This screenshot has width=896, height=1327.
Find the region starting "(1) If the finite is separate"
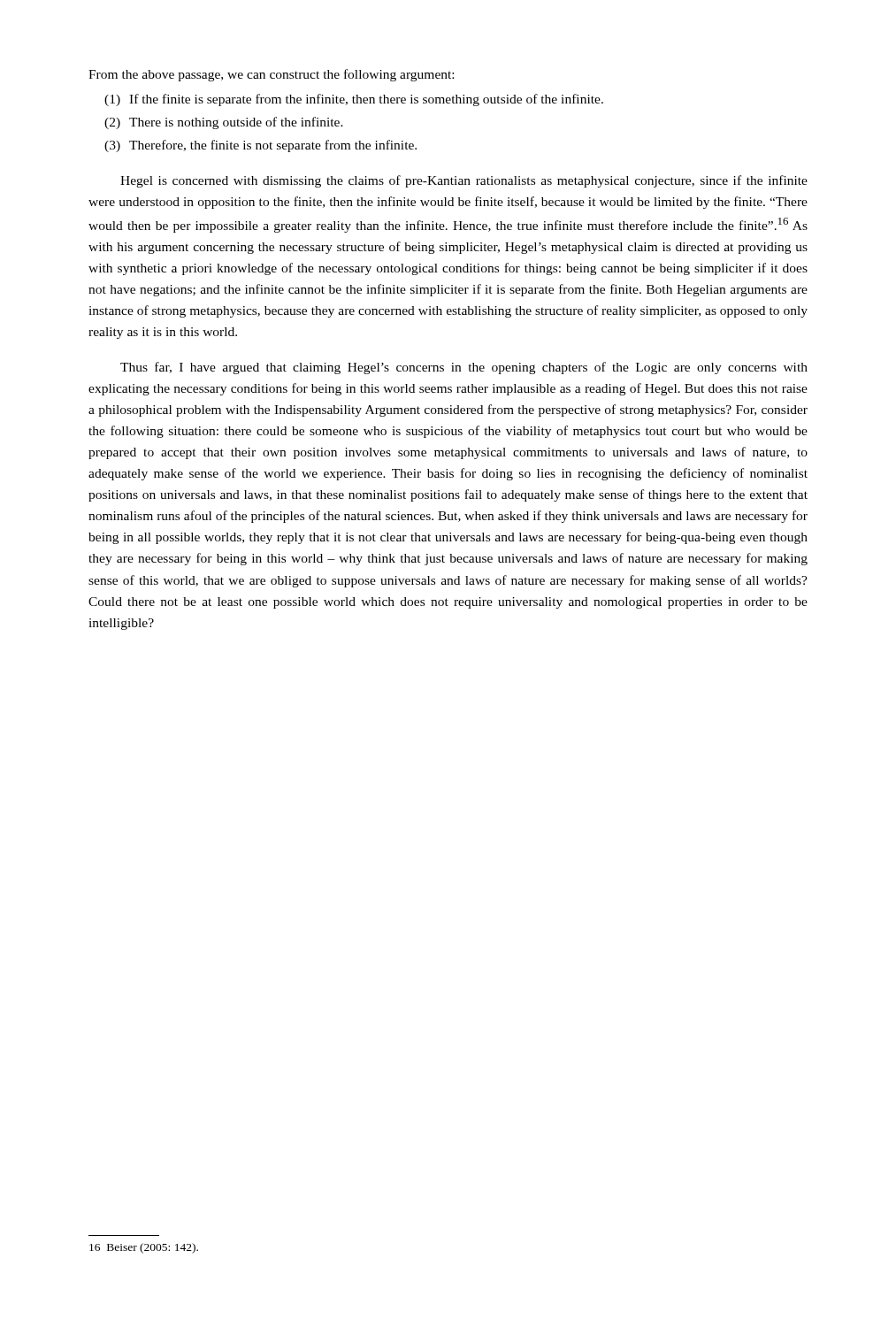coord(456,99)
